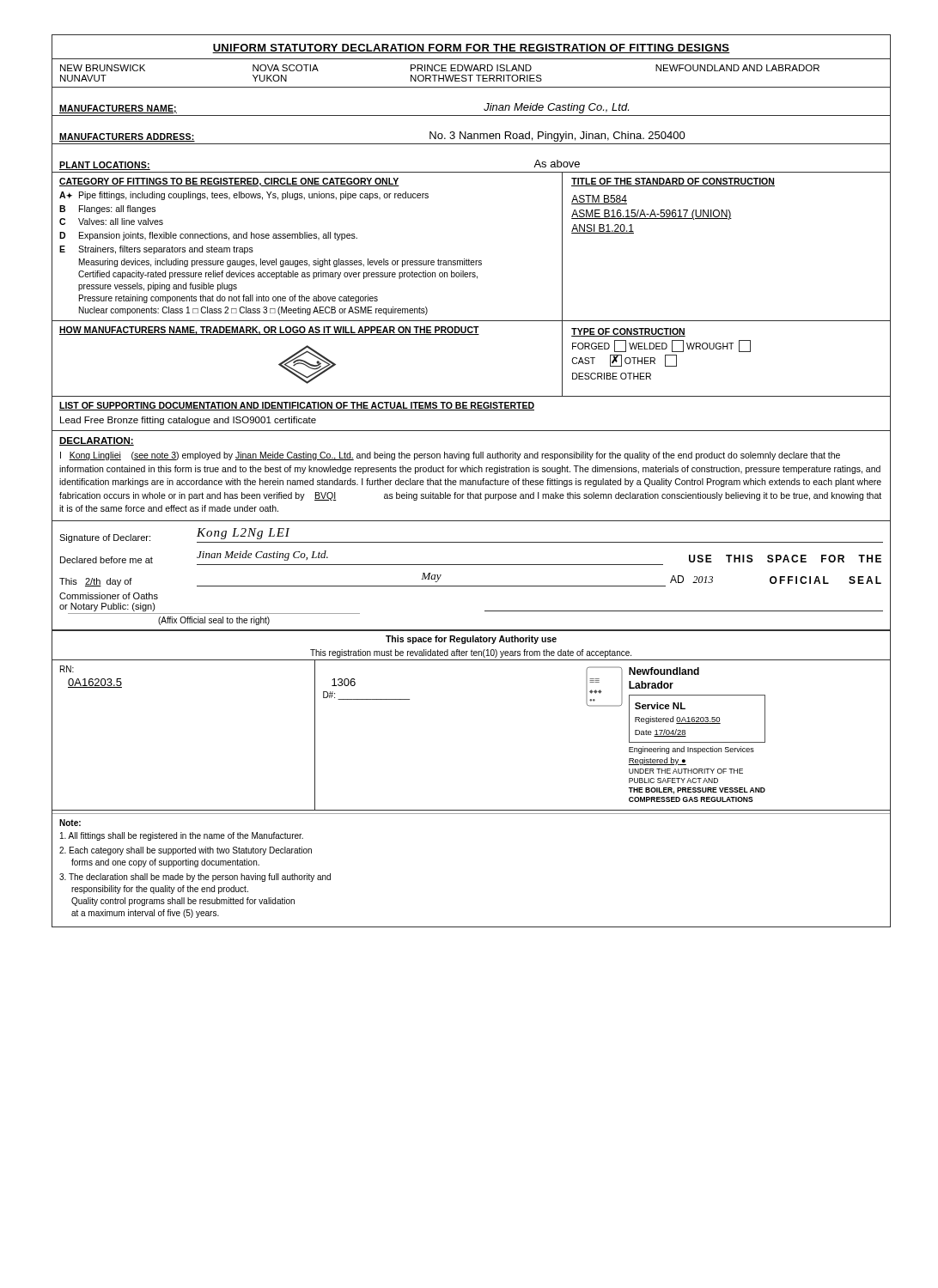Point to the block beginning "This space for Regulatory Authority"
This screenshot has width=938, height=1288.
click(x=471, y=639)
